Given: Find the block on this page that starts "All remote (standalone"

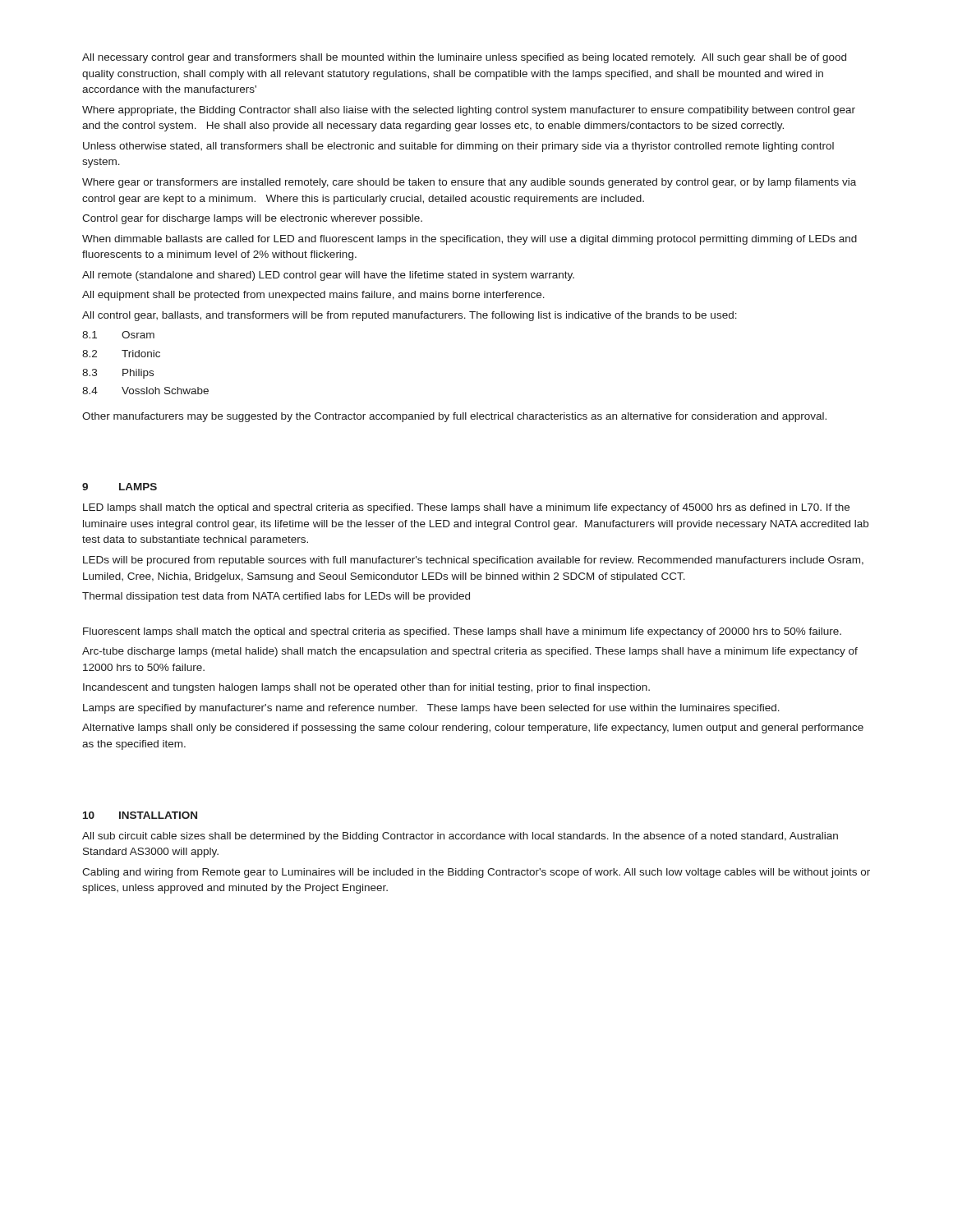Looking at the screenshot, I should [x=329, y=274].
